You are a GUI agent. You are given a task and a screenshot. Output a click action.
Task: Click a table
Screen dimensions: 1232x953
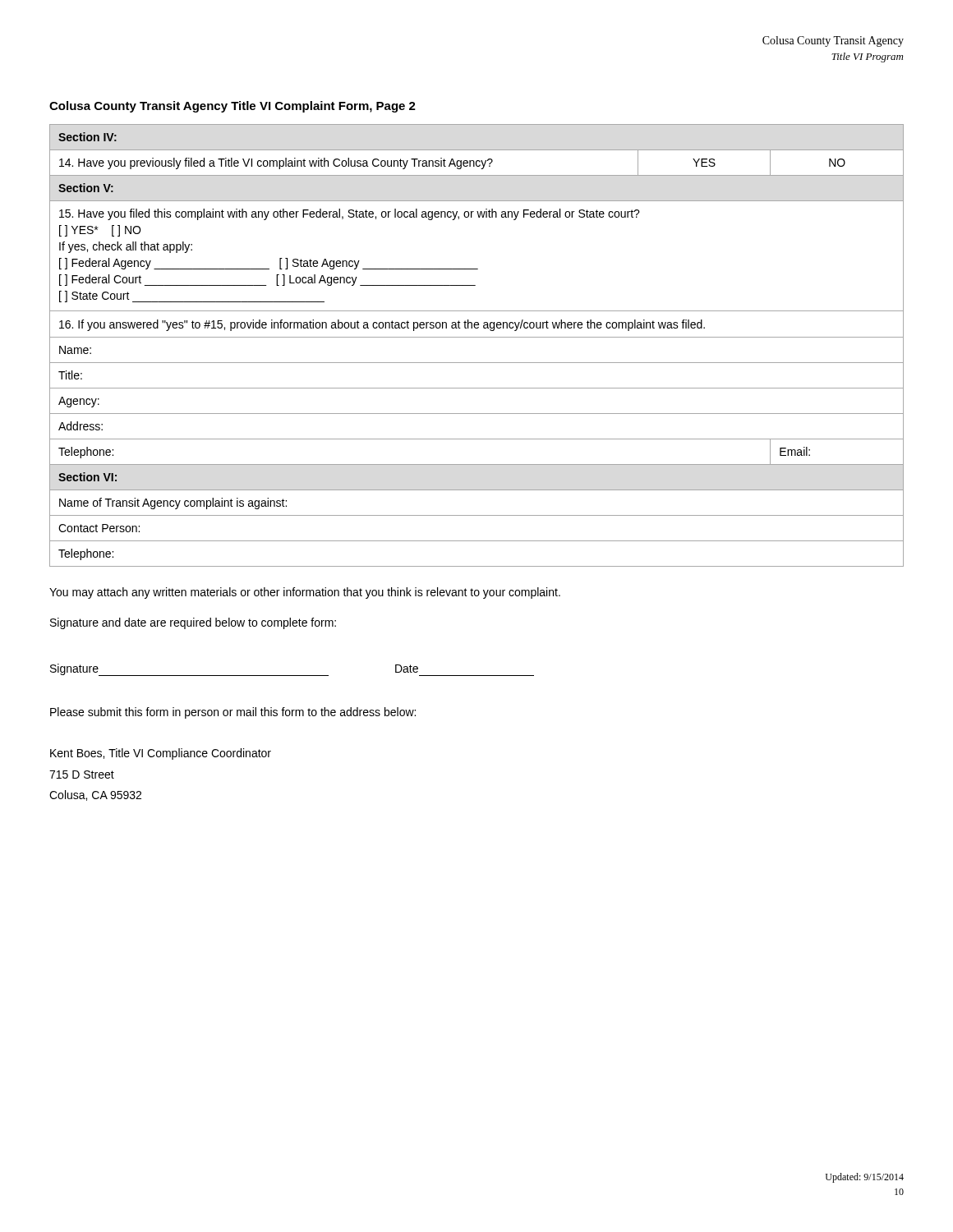[x=476, y=345]
